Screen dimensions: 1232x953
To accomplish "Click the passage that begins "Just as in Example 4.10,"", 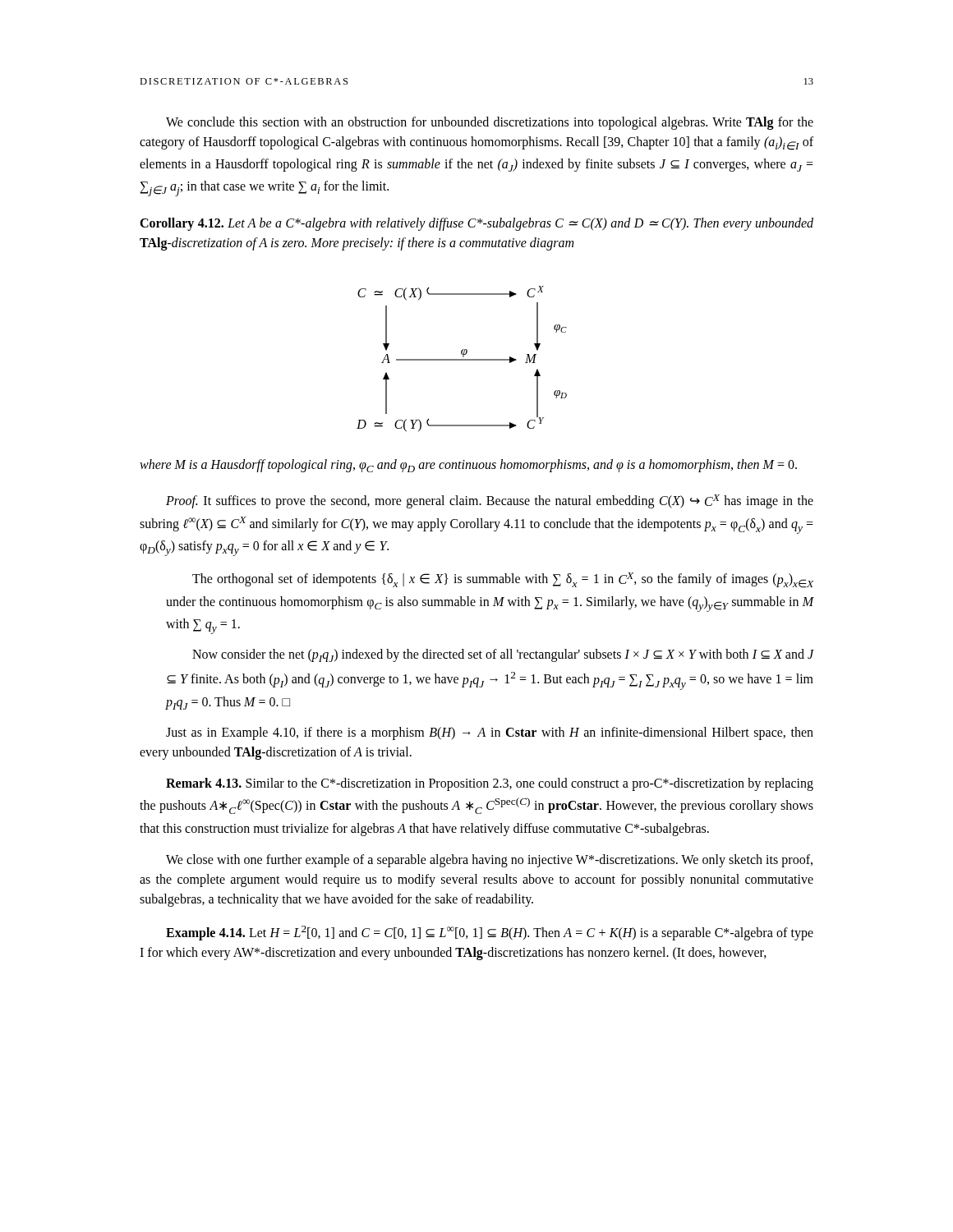I will point(476,743).
